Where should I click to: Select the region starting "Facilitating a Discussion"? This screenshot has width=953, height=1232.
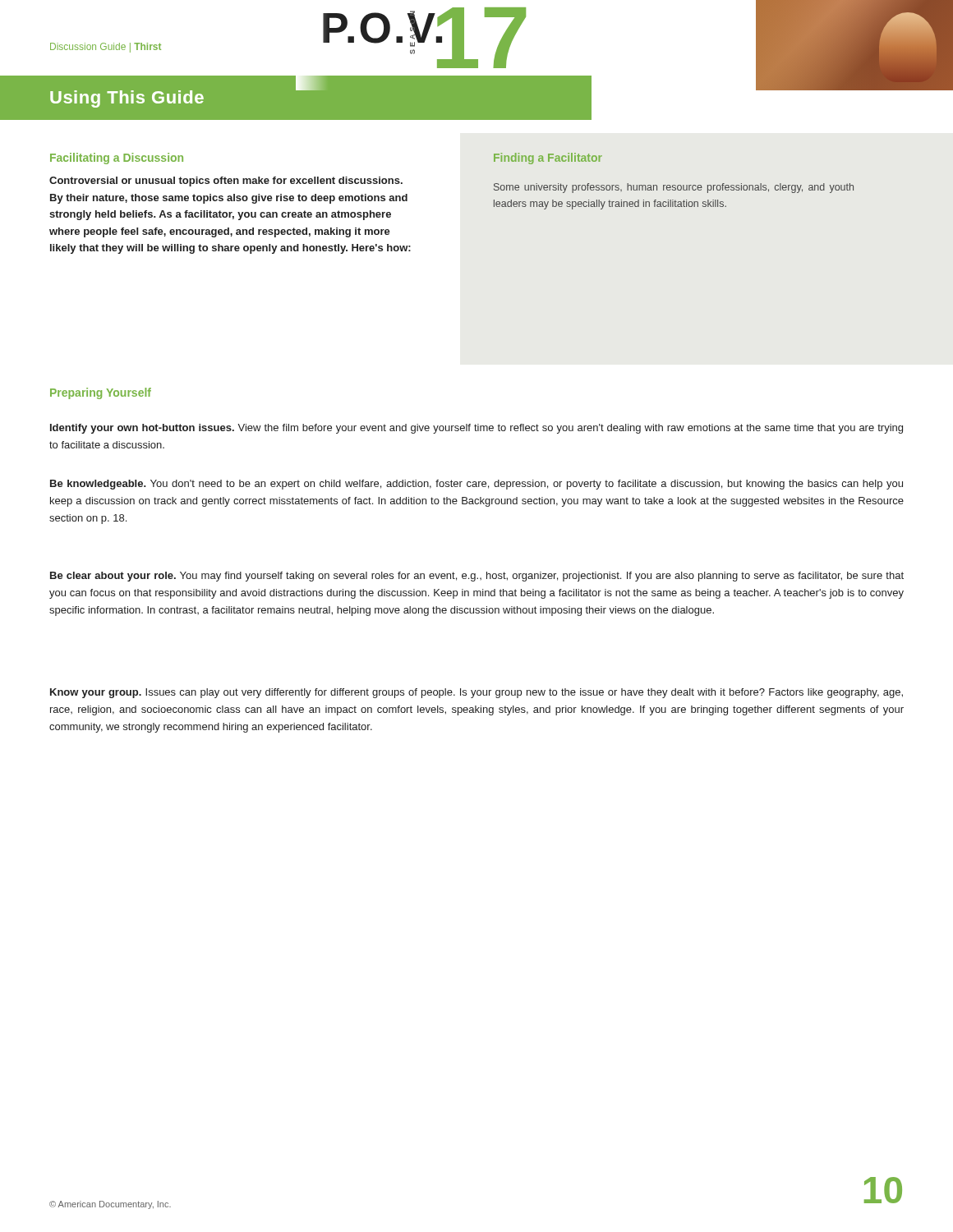[117, 158]
